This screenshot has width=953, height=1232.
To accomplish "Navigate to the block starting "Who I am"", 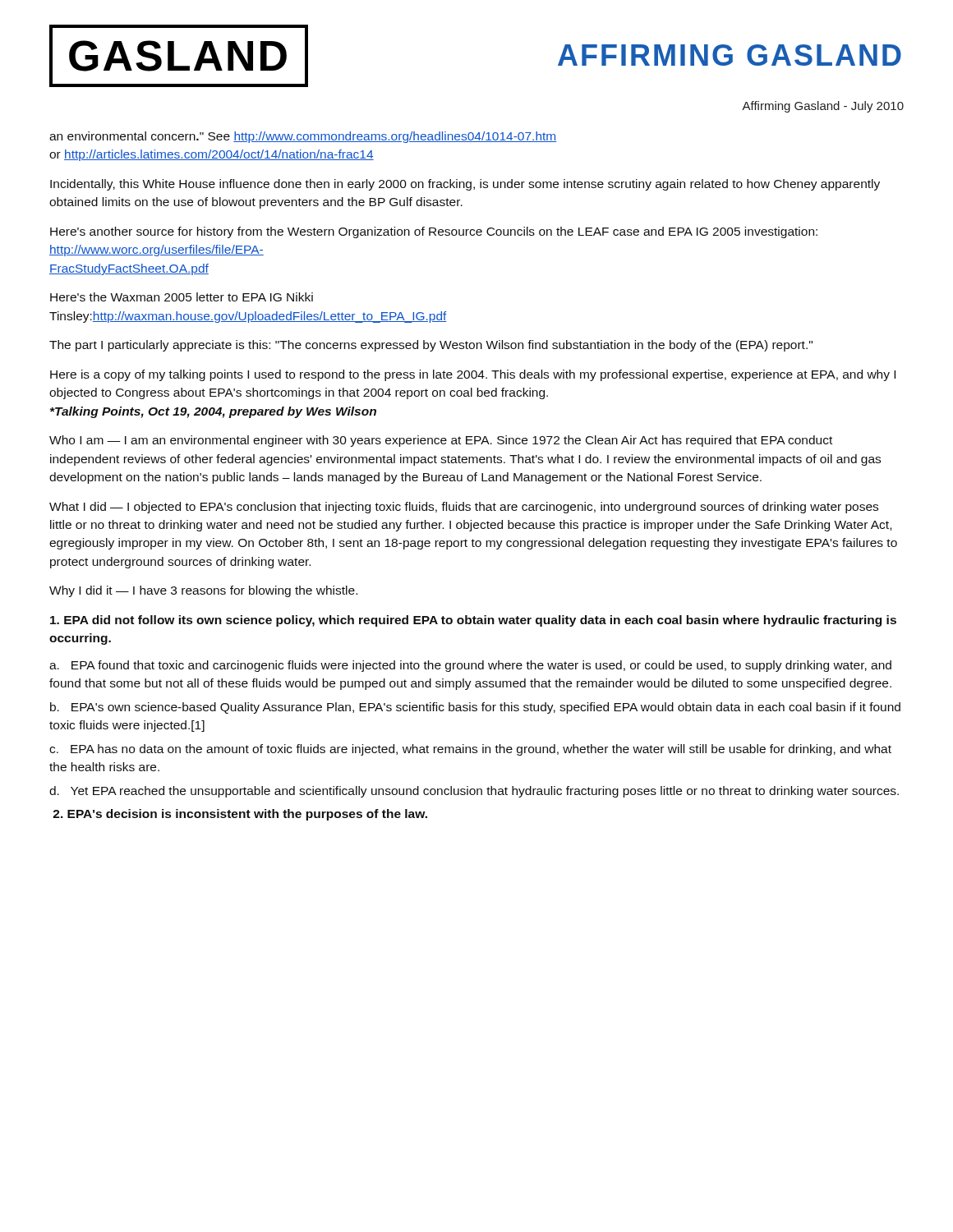I will coord(465,458).
